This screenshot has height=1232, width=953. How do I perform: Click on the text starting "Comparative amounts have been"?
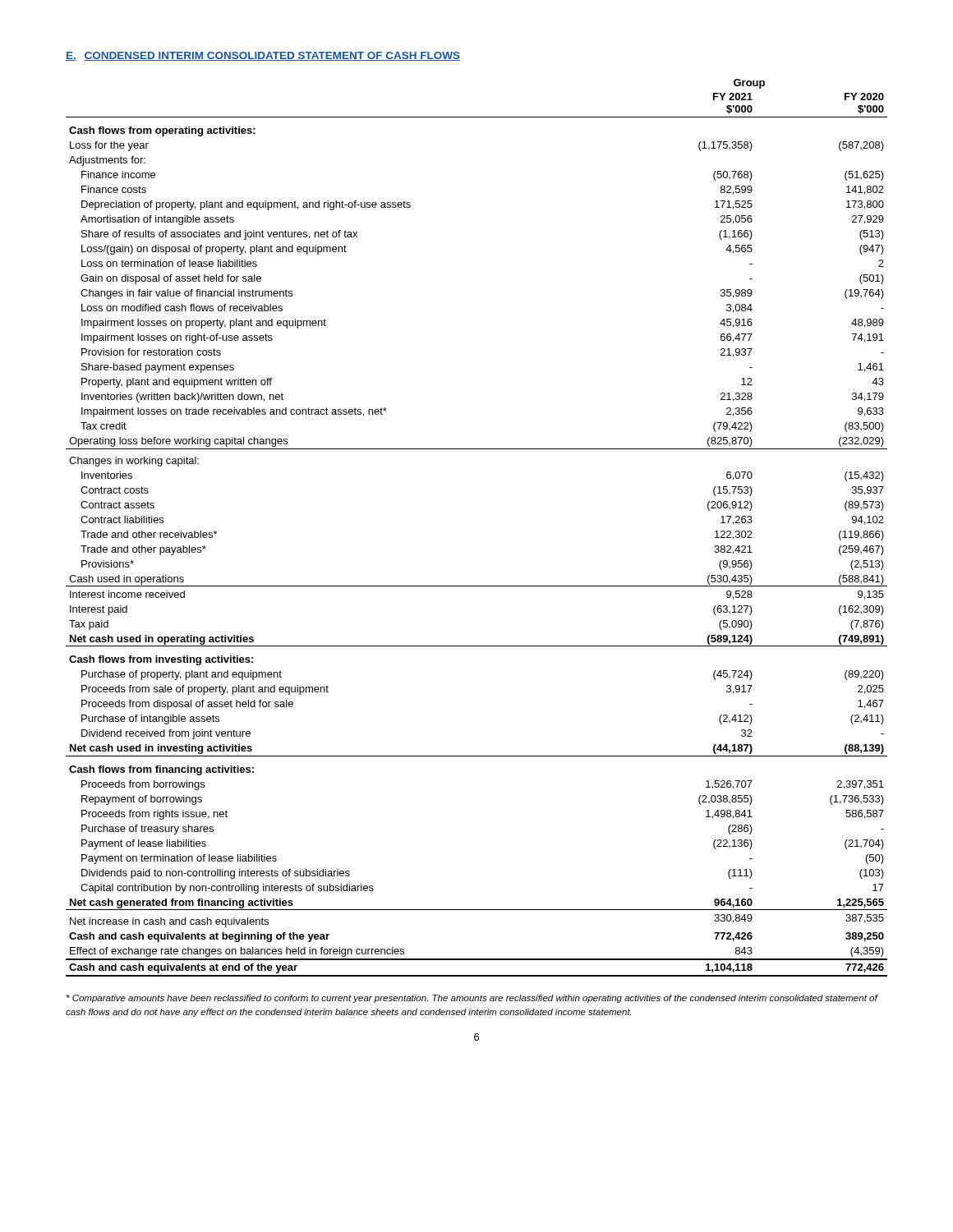(471, 1005)
